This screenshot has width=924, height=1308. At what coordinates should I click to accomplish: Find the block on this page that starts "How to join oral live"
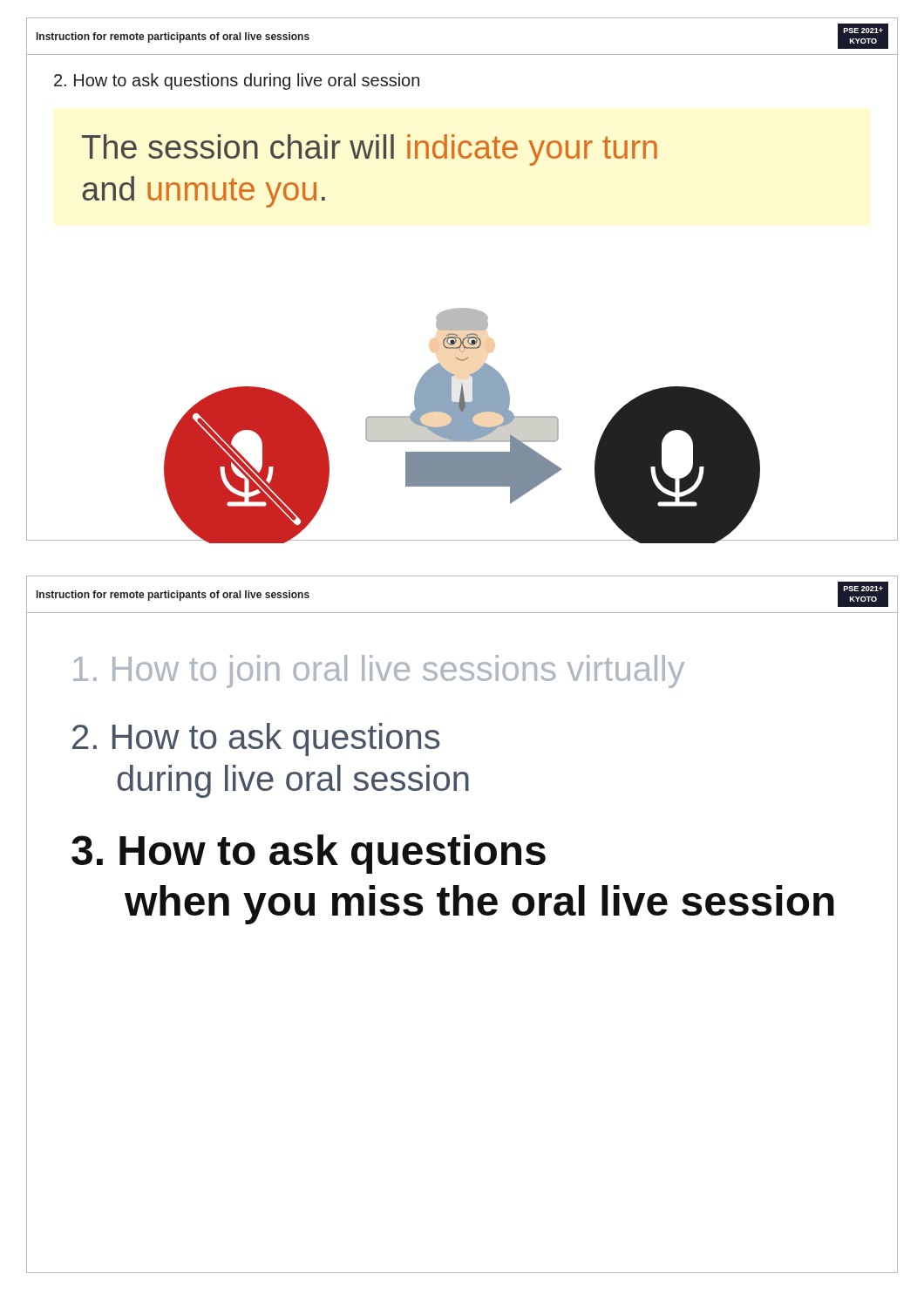point(462,669)
